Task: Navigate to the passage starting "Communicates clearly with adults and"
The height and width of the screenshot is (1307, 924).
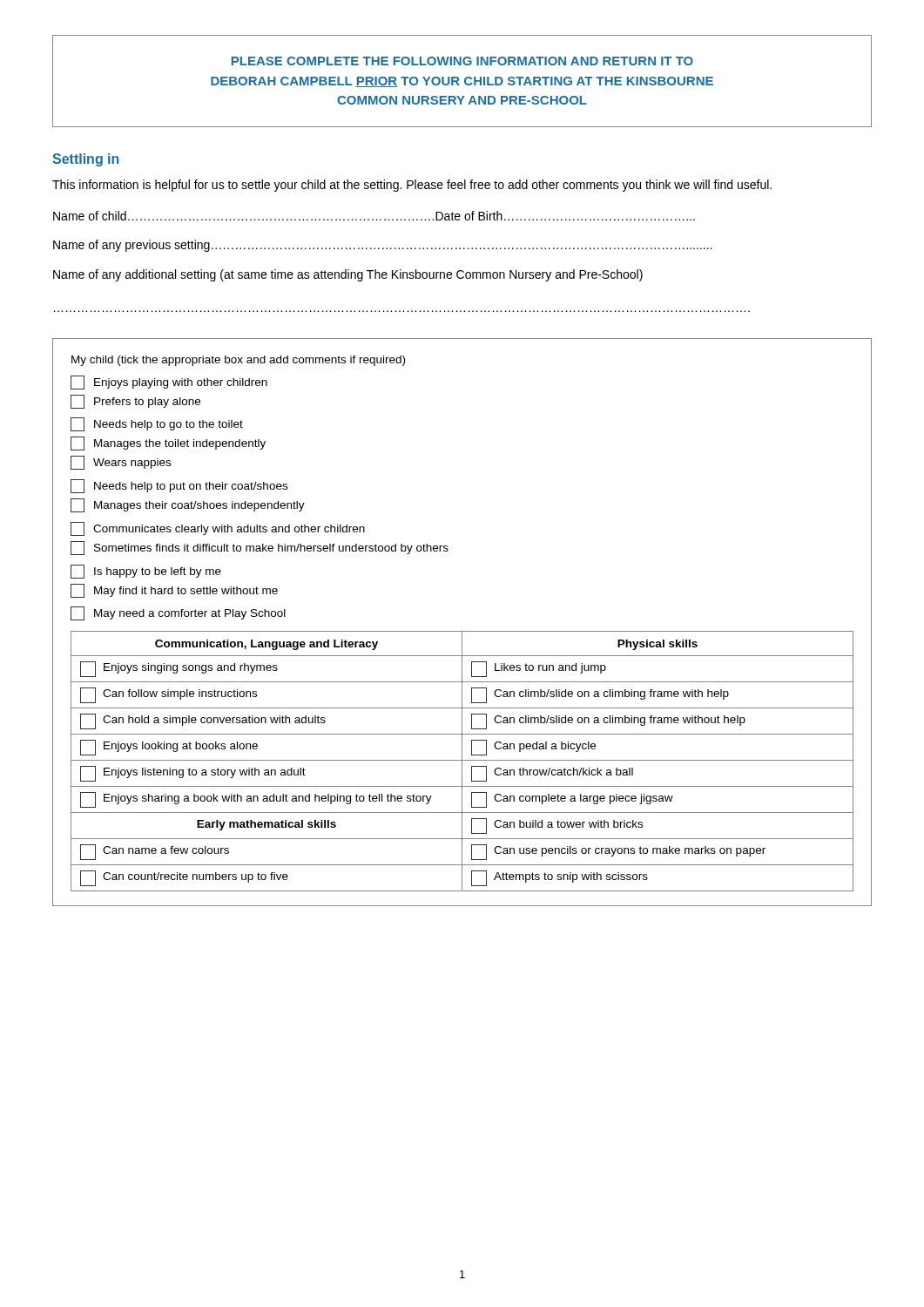Action: coord(218,529)
